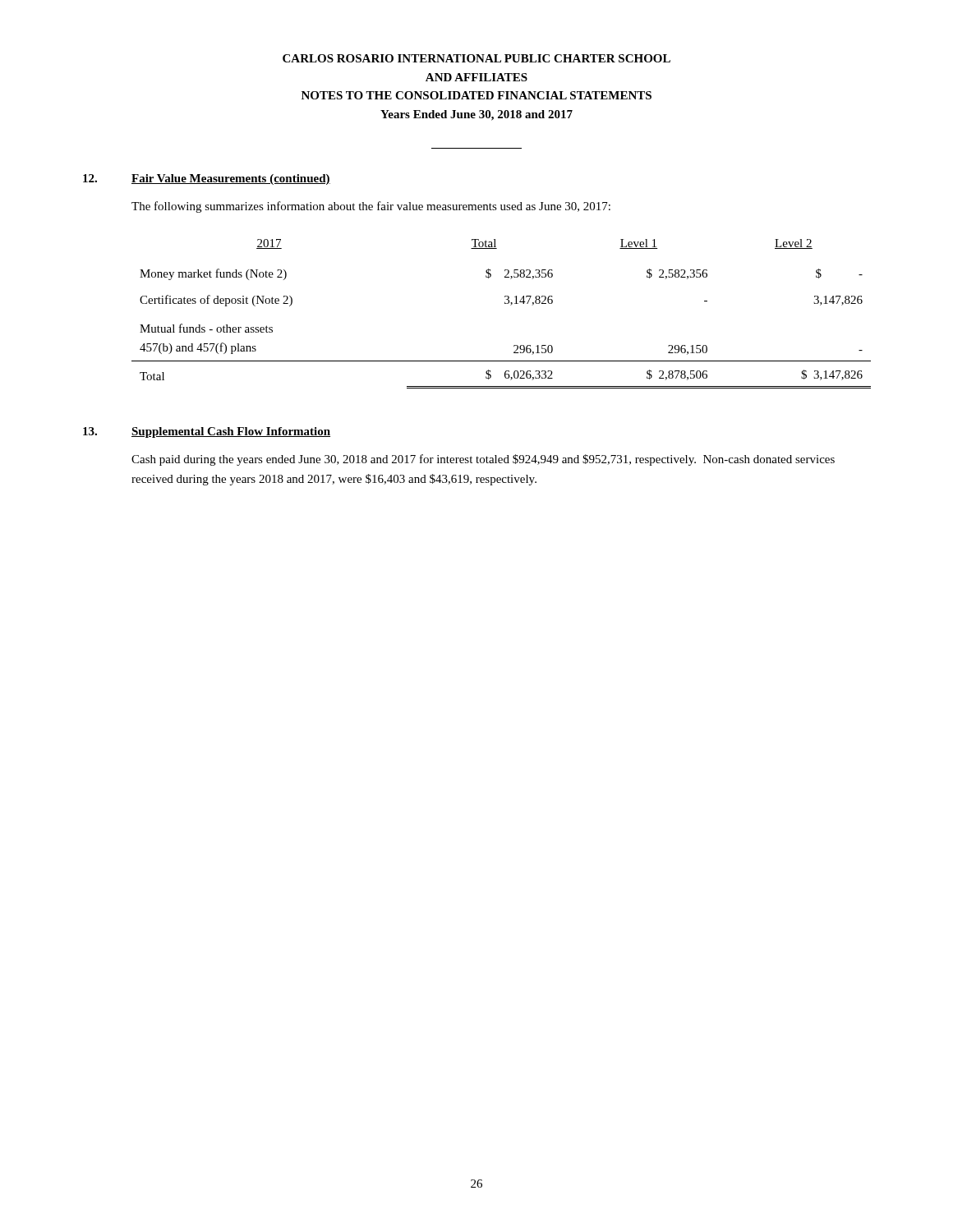Point to "Fair Value Measurements (continued)"

point(231,178)
